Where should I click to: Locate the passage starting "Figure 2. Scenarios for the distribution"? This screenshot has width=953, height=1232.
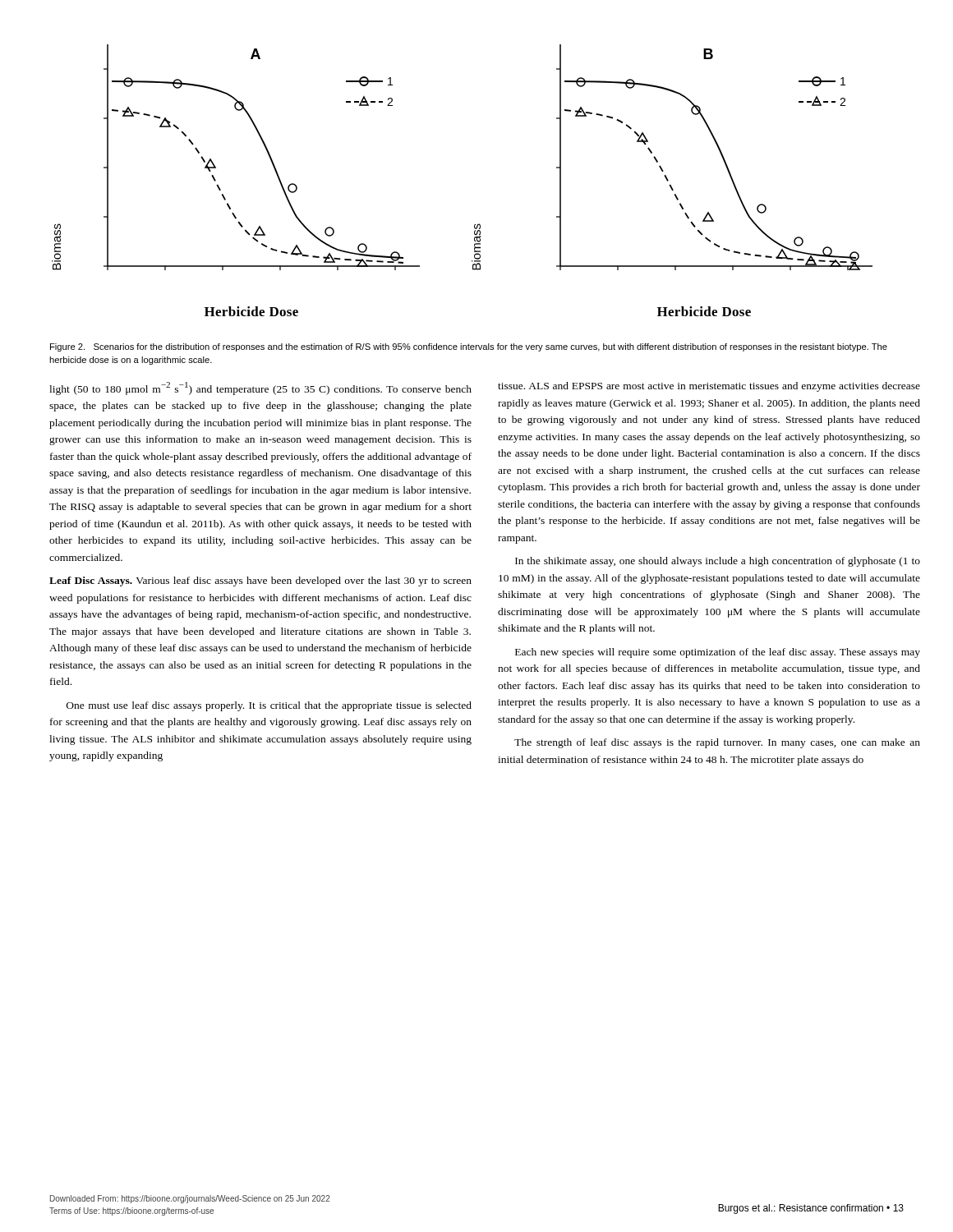pos(468,353)
